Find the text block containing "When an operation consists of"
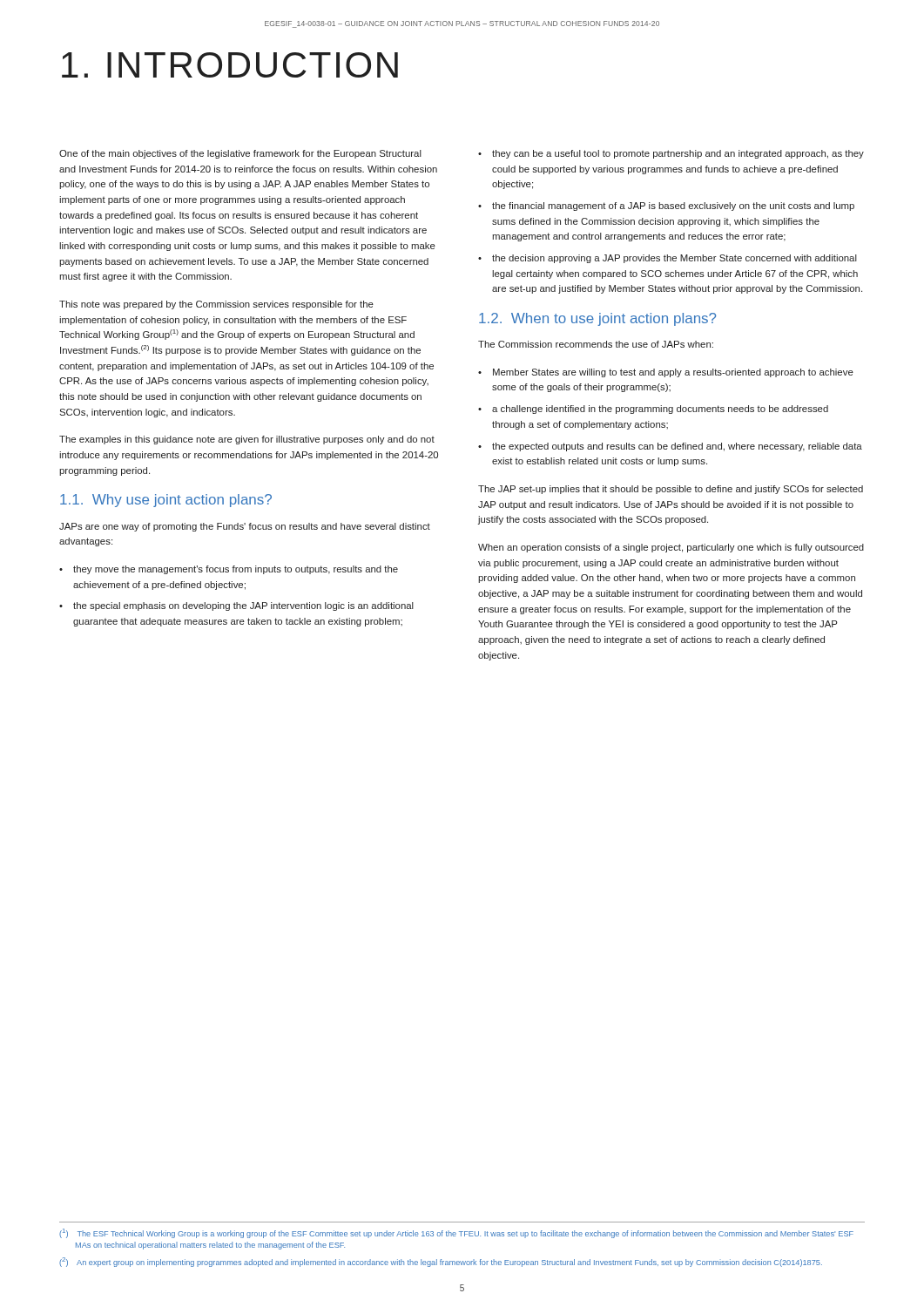The width and height of the screenshot is (924, 1307). coord(671,601)
